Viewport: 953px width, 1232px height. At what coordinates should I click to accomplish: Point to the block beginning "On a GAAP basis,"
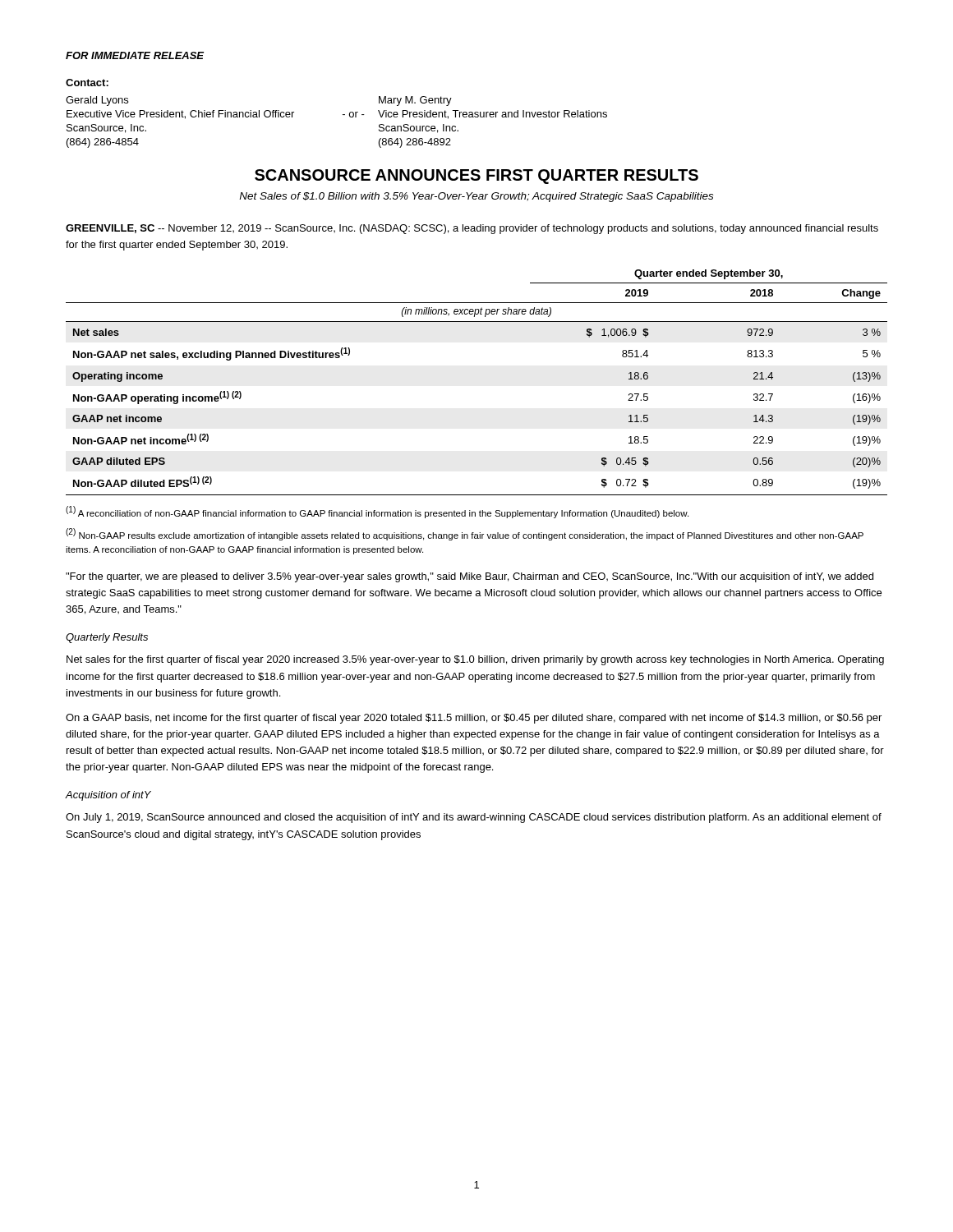coord(475,742)
